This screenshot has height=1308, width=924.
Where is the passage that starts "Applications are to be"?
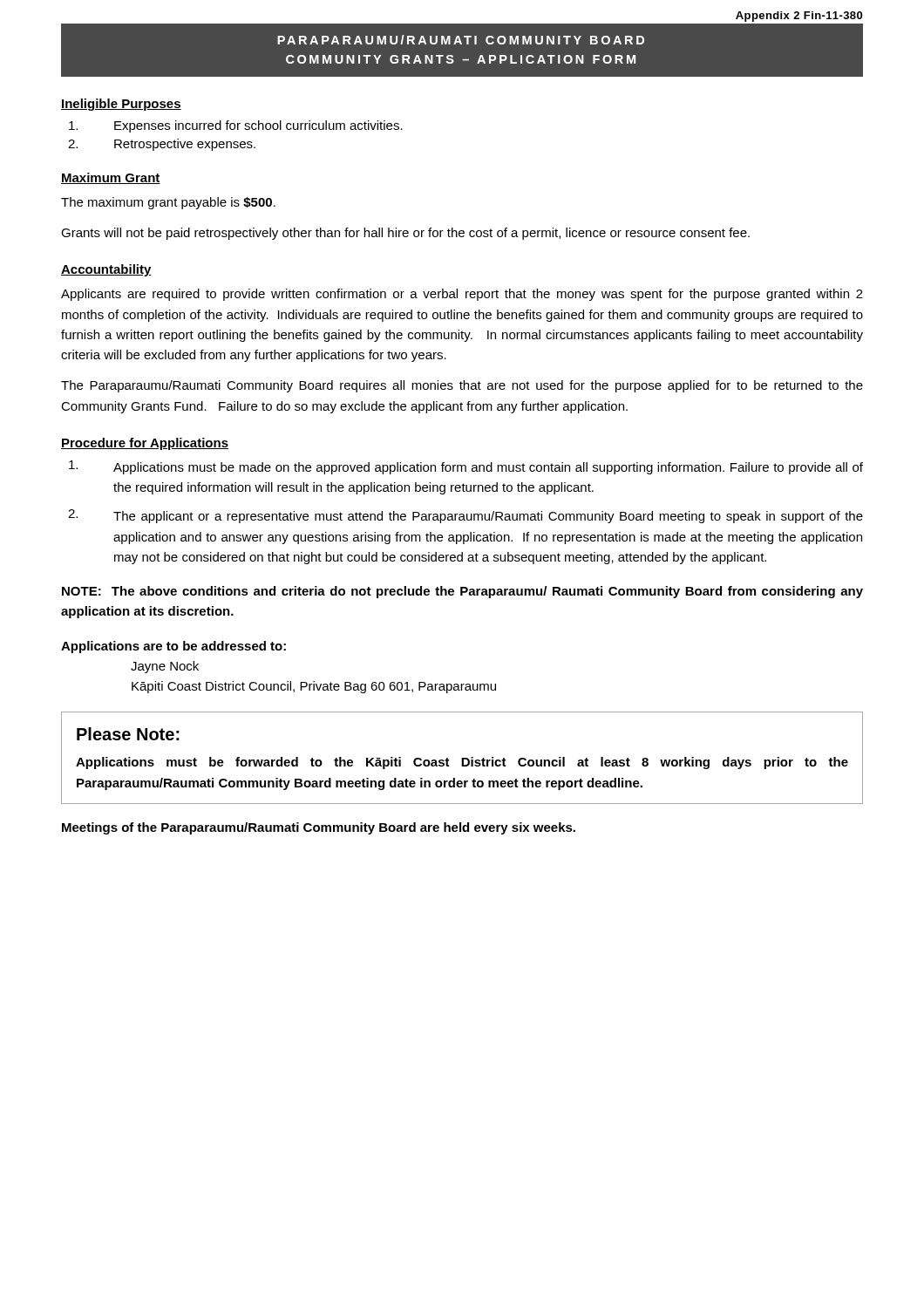pyautogui.click(x=173, y=647)
